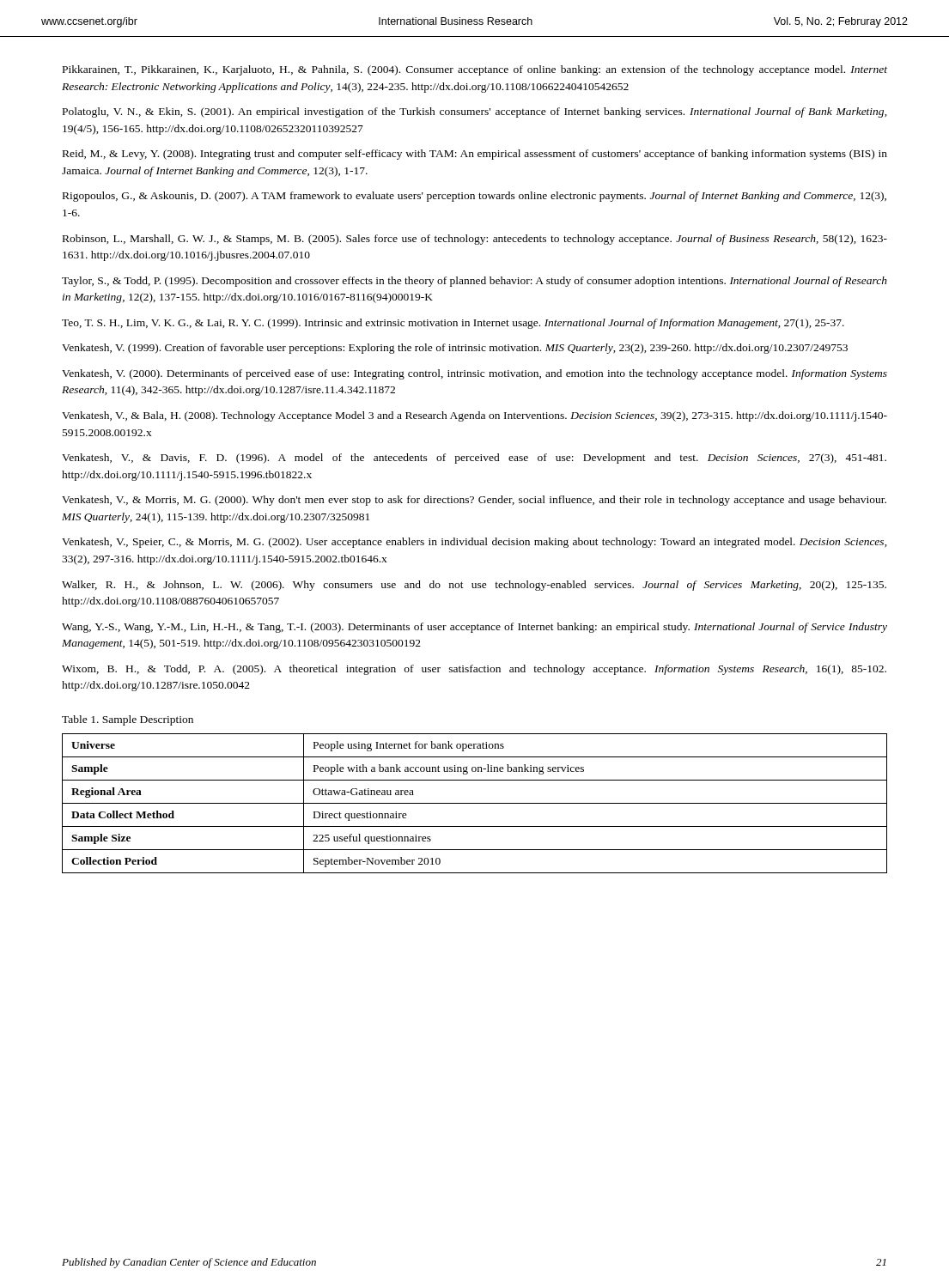949x1288 pixels.
Task: Find the block on this page that starts "Pikkarainen, T., Pikkarainen, K., Karjaluoto,"
Action: pyautogui.click(x=474, y=78)
